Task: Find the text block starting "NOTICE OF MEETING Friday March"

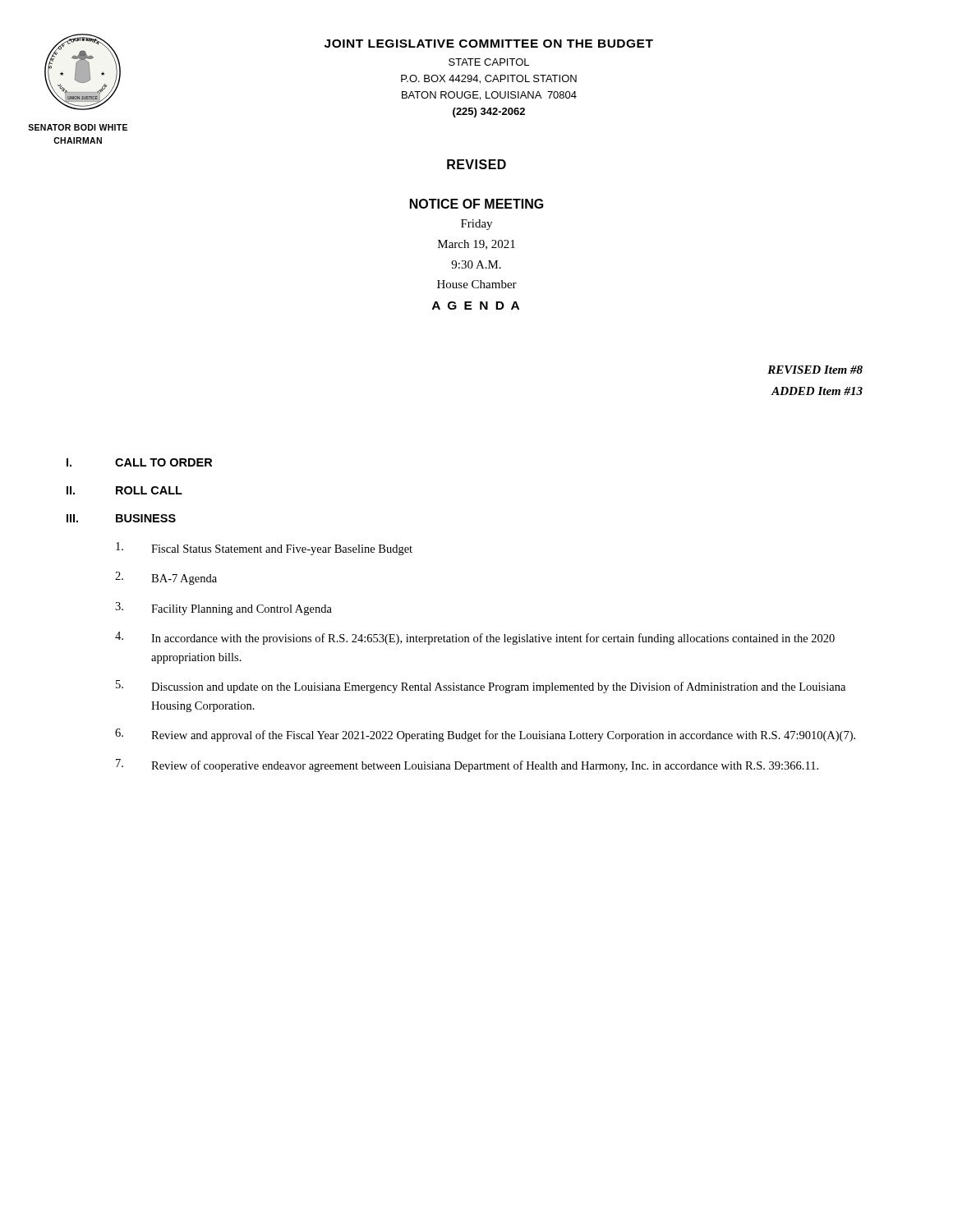Action: [476, 255]
